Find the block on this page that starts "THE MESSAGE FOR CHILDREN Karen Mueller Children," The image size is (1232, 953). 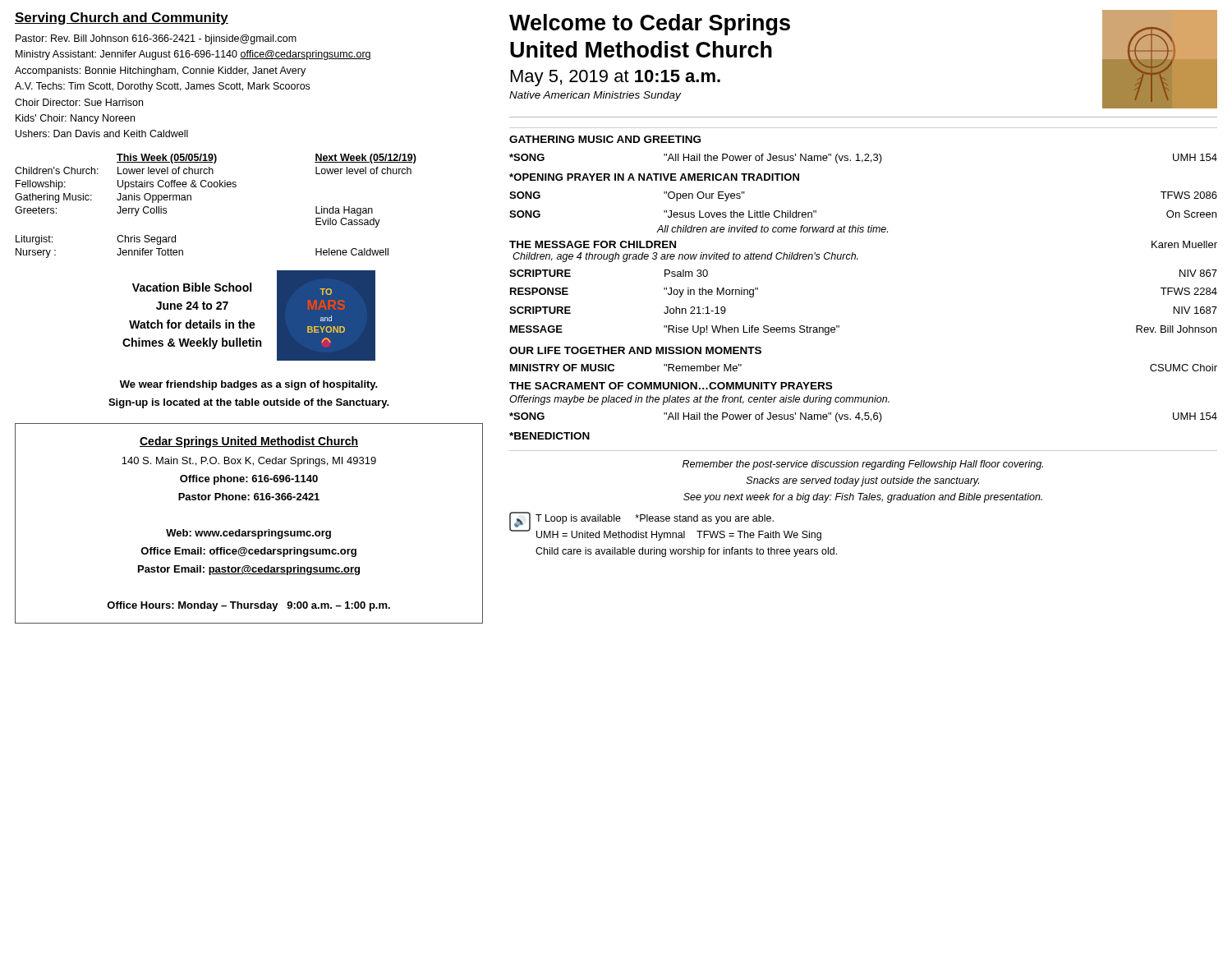863,250
